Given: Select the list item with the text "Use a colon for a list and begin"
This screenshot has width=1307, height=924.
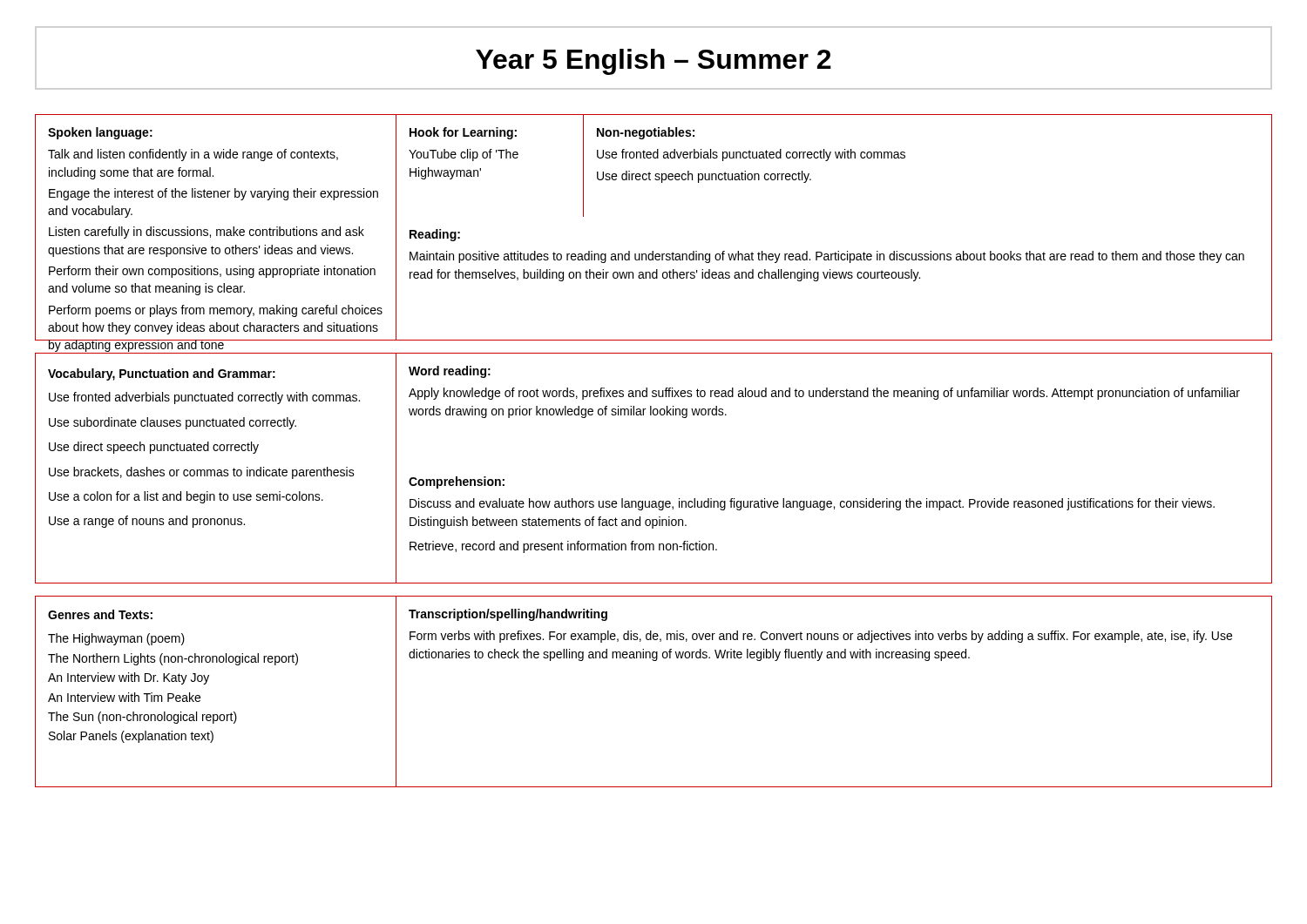Looking at the screenshot, I should click(186, 496).
